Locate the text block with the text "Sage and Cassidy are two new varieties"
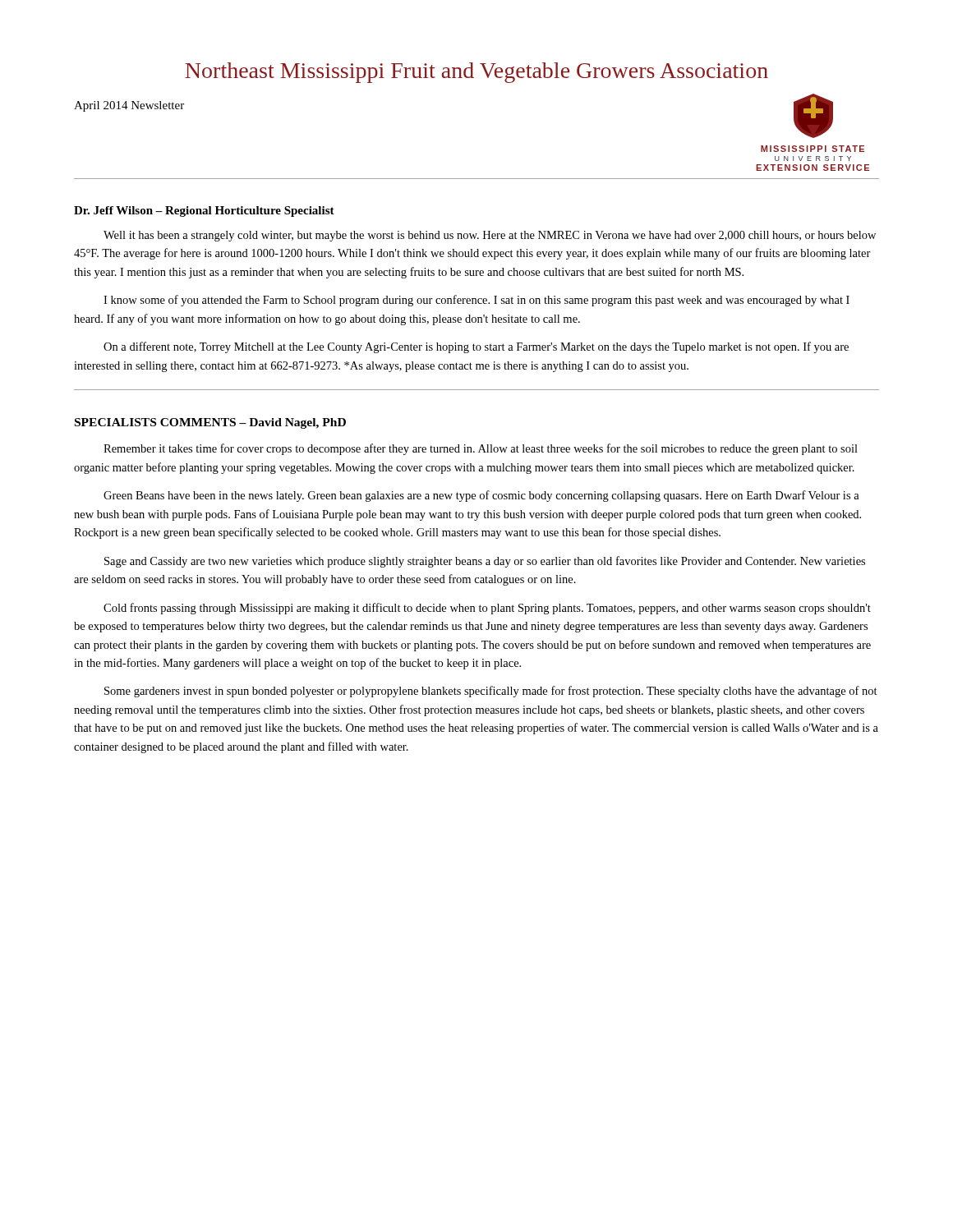 click(x=470, y=570)
